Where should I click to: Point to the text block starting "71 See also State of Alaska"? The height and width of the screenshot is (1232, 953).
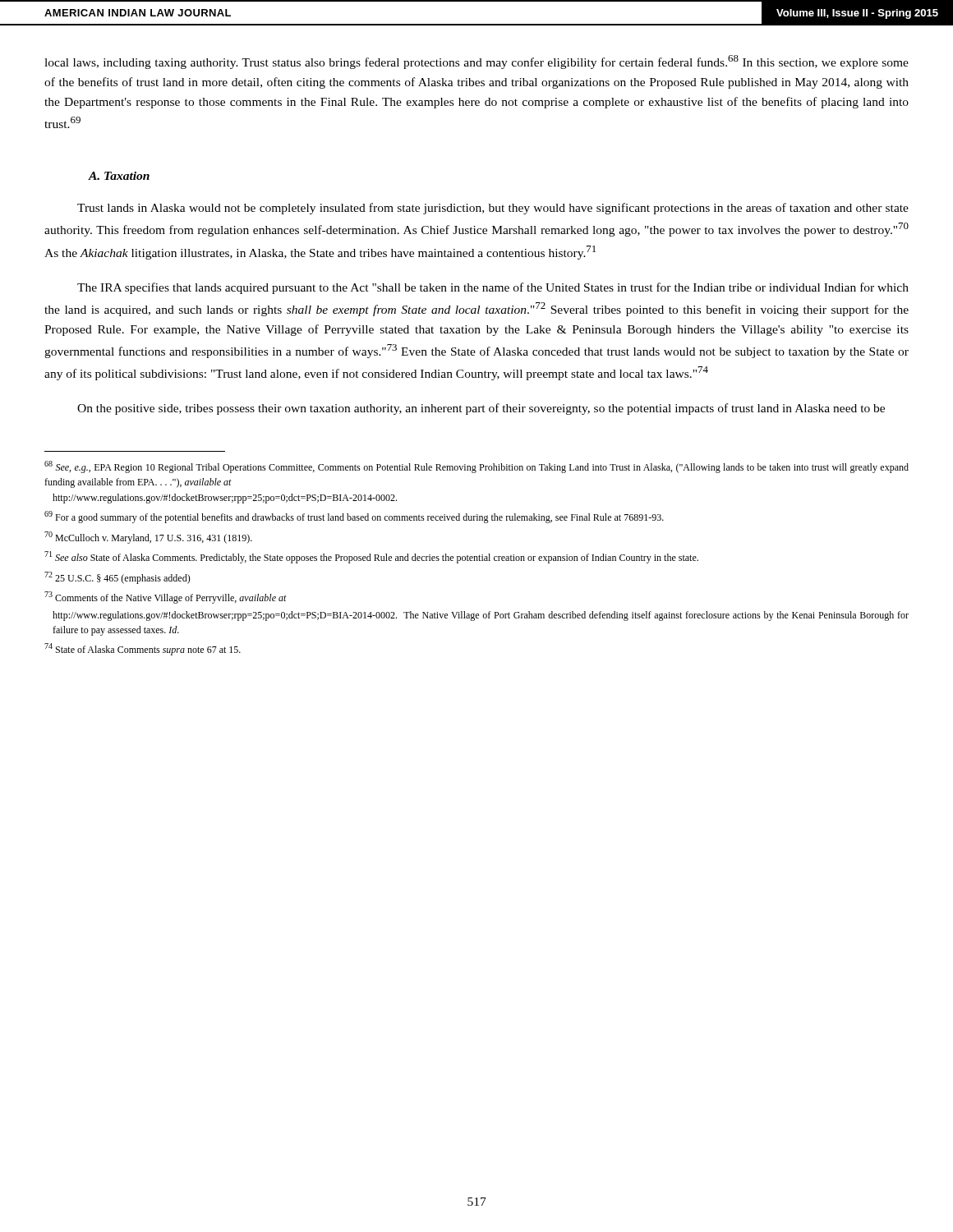pos(372,557)
